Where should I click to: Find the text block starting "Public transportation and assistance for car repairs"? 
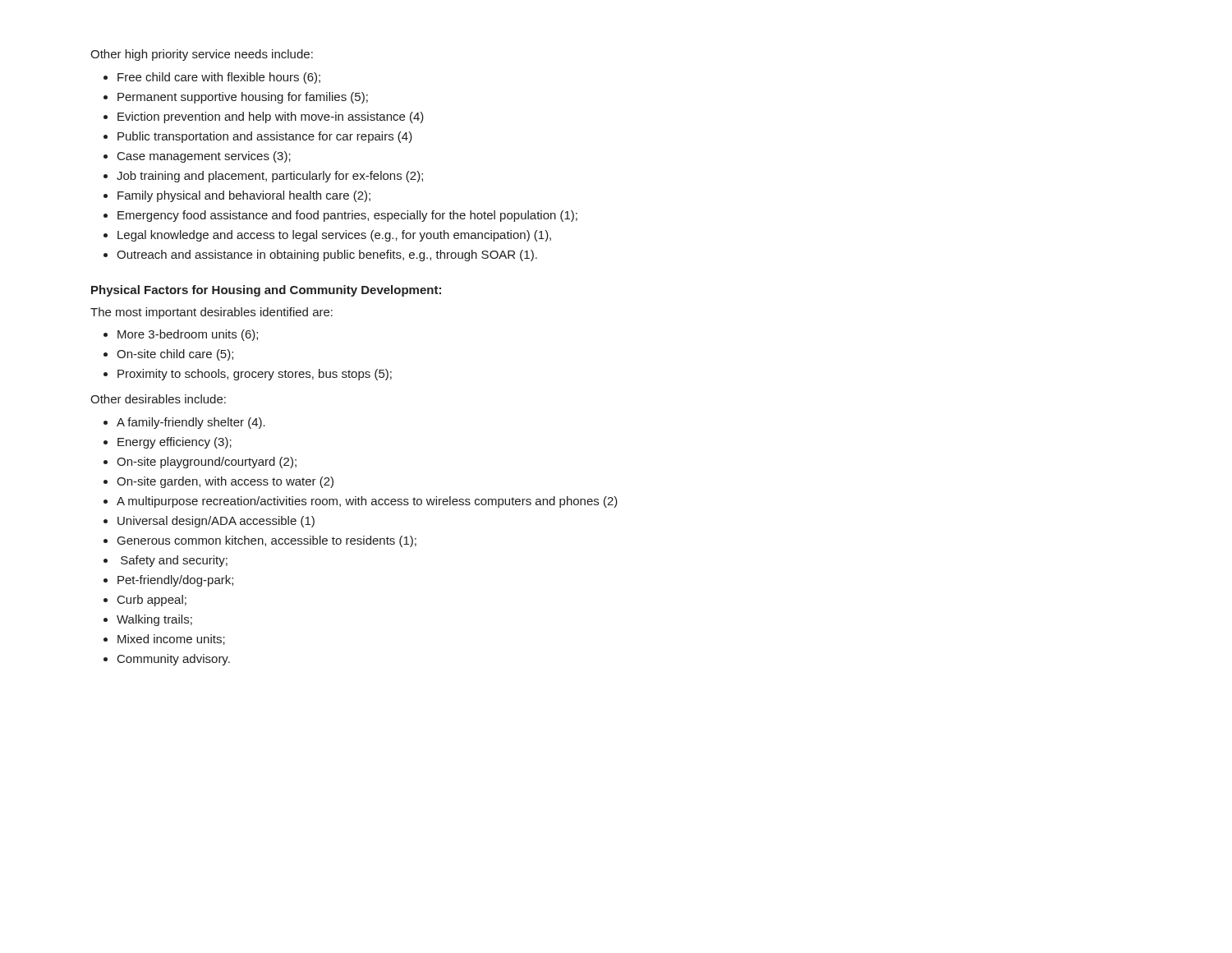pos(265,136)
